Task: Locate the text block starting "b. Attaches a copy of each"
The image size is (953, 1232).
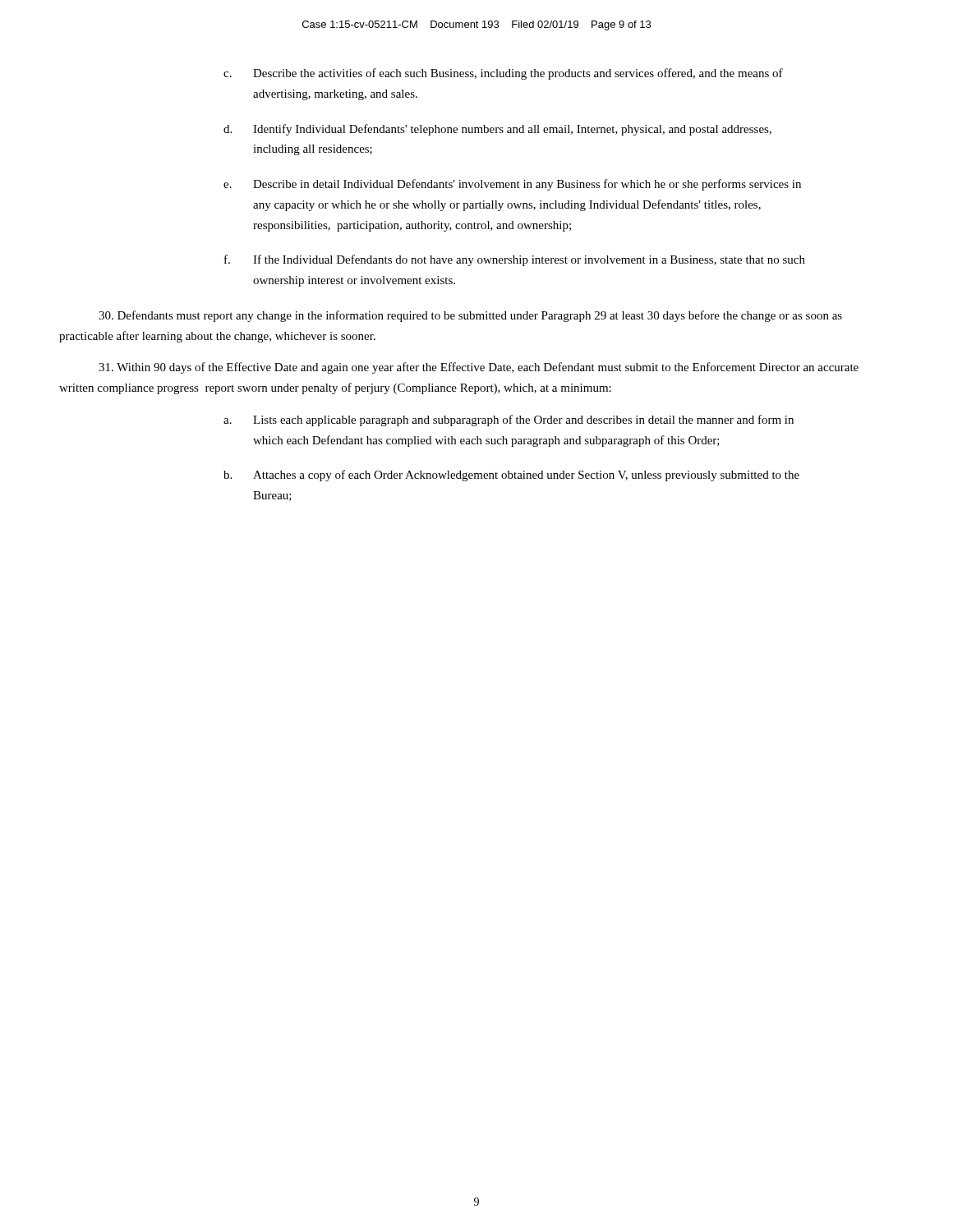Action: (522, 485)
